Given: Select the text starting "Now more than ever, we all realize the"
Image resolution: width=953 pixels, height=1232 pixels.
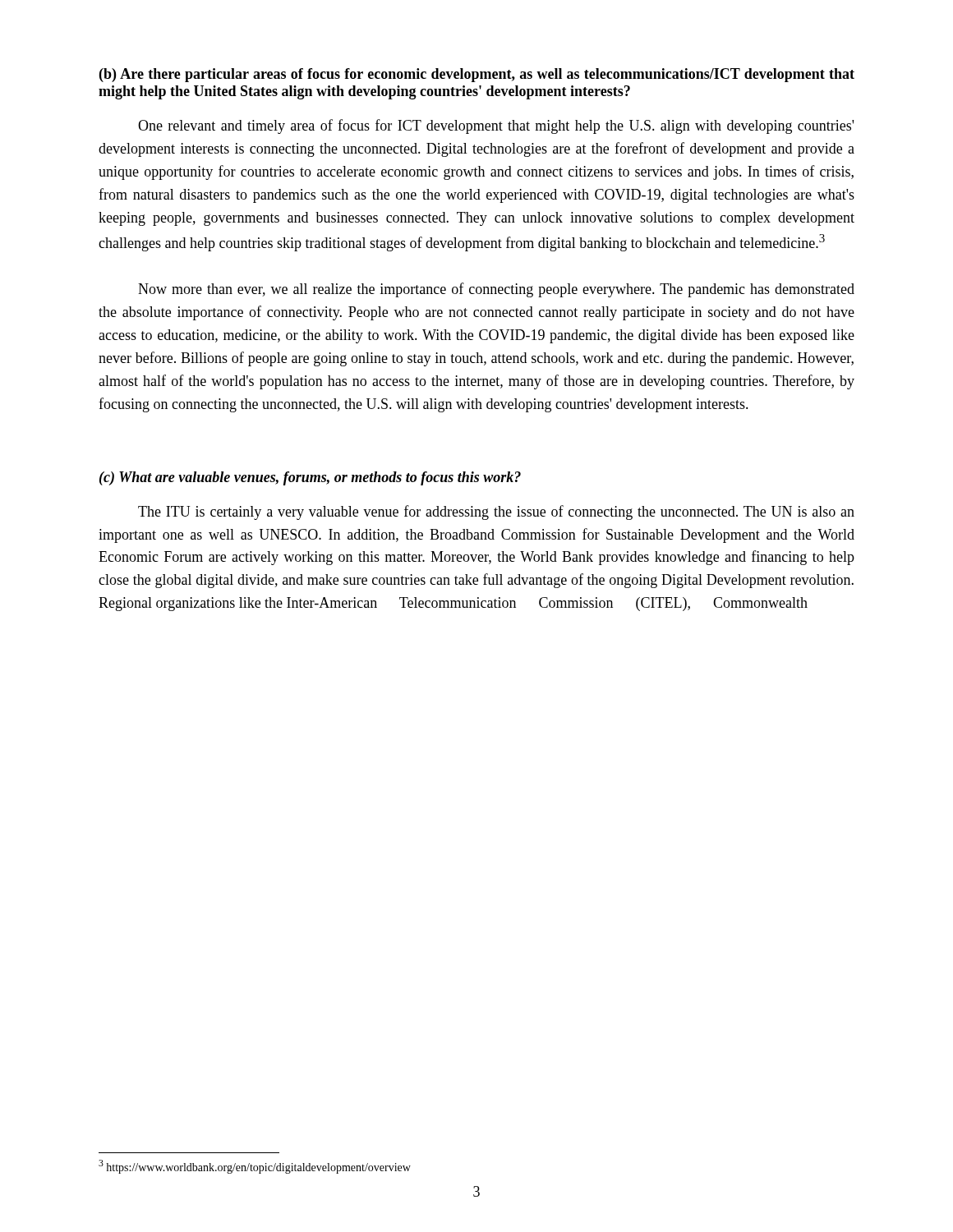Looking at the screenshot, I should click(476, 347).
